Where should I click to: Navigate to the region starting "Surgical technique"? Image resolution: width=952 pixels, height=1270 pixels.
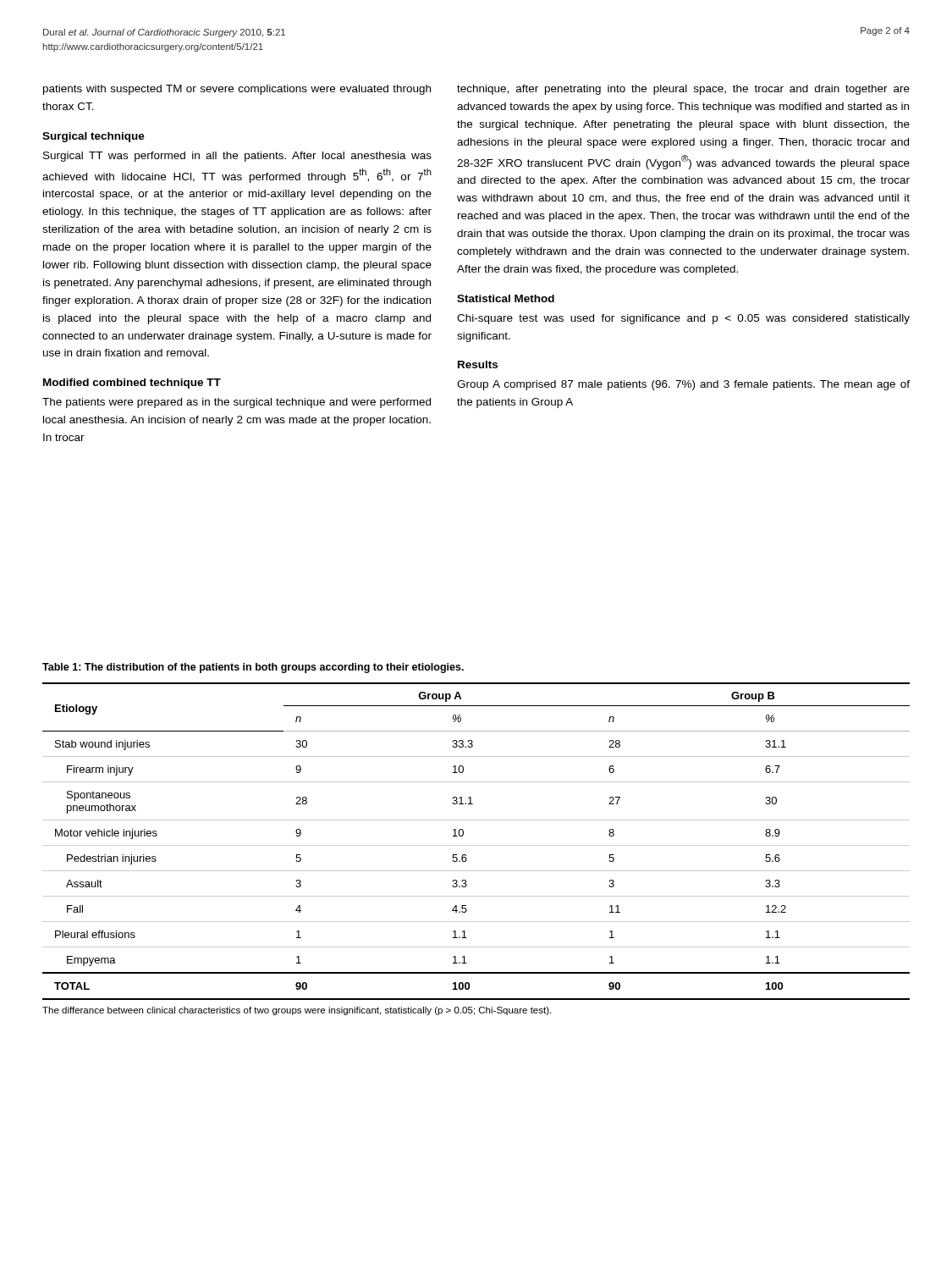click(x=93, y=136)
